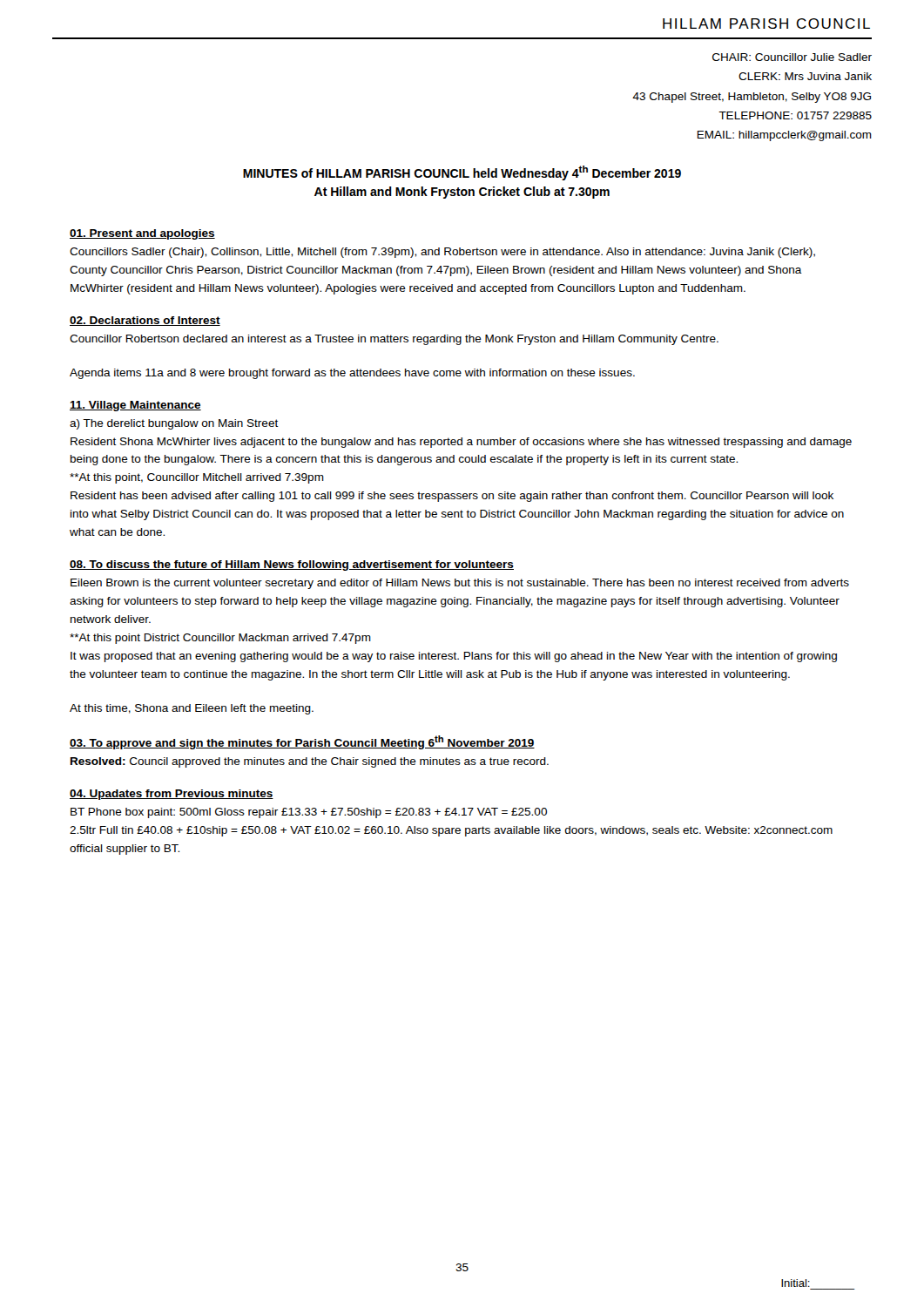Find the passage starting "04. Upadates from Previous"
This screenshot has width=924, height=1307.
[x=171, y=793]
